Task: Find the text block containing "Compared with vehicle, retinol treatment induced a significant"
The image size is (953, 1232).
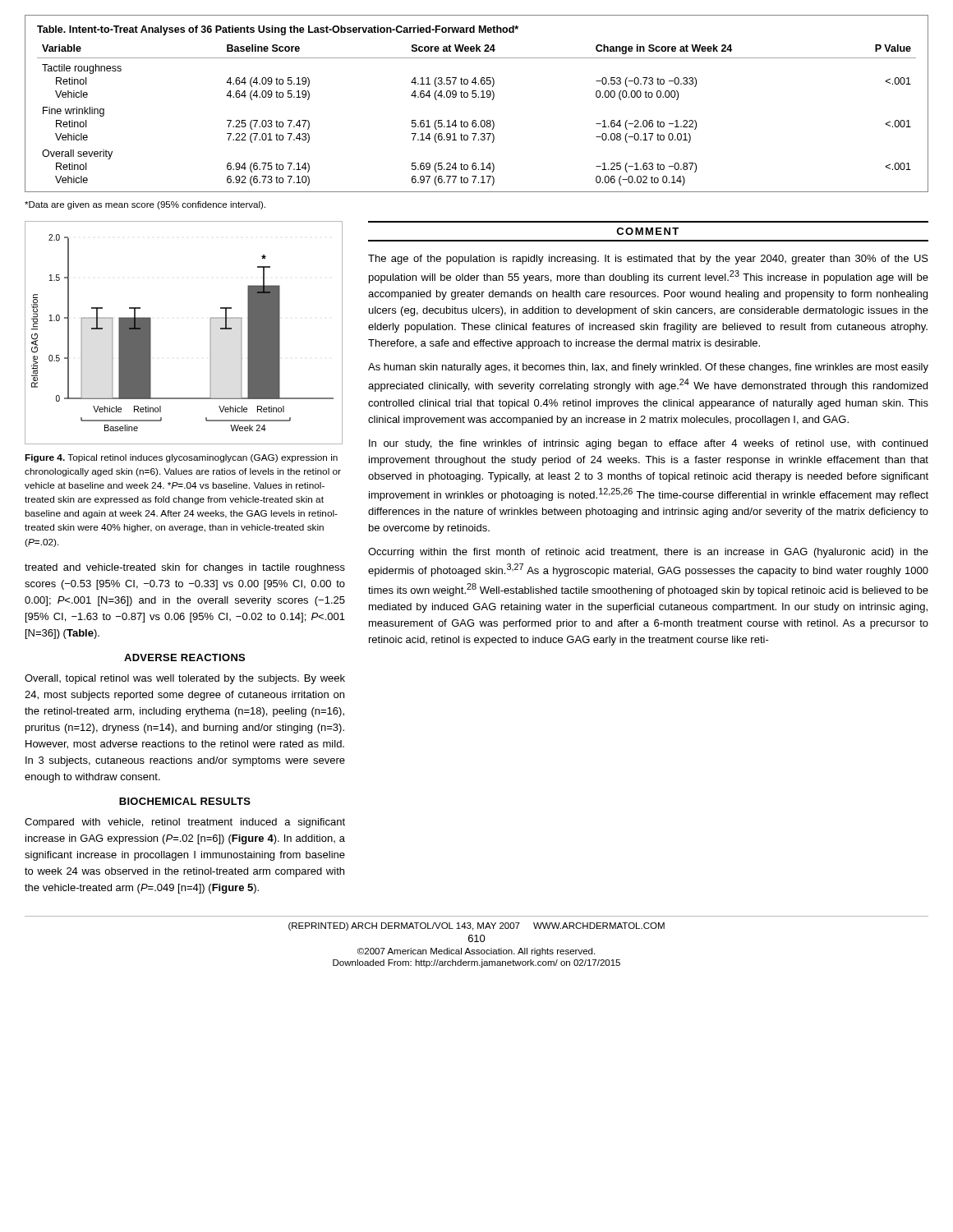Action: 185,855
